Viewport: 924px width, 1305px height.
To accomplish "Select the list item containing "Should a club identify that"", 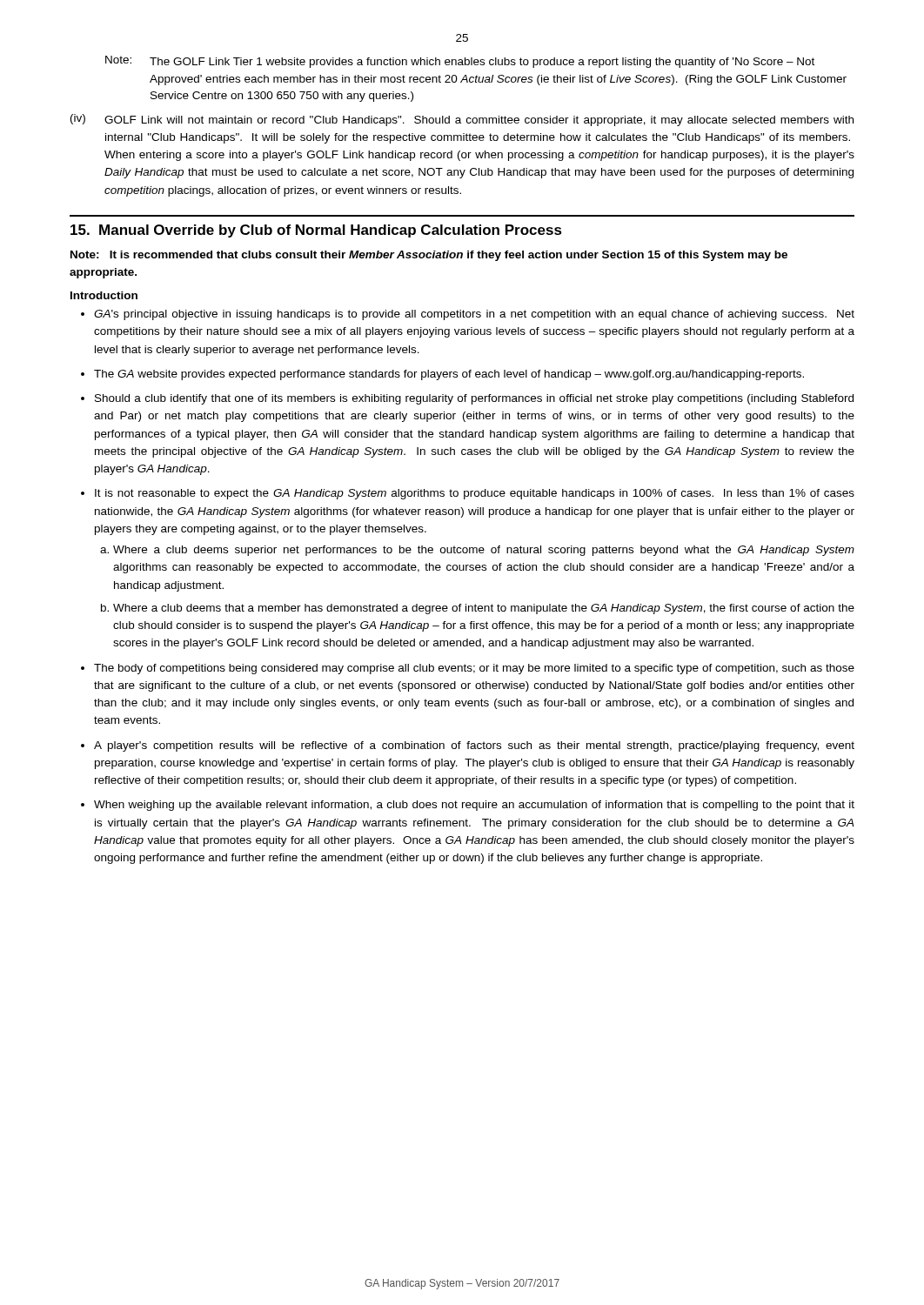I will (x=474, y=433).
